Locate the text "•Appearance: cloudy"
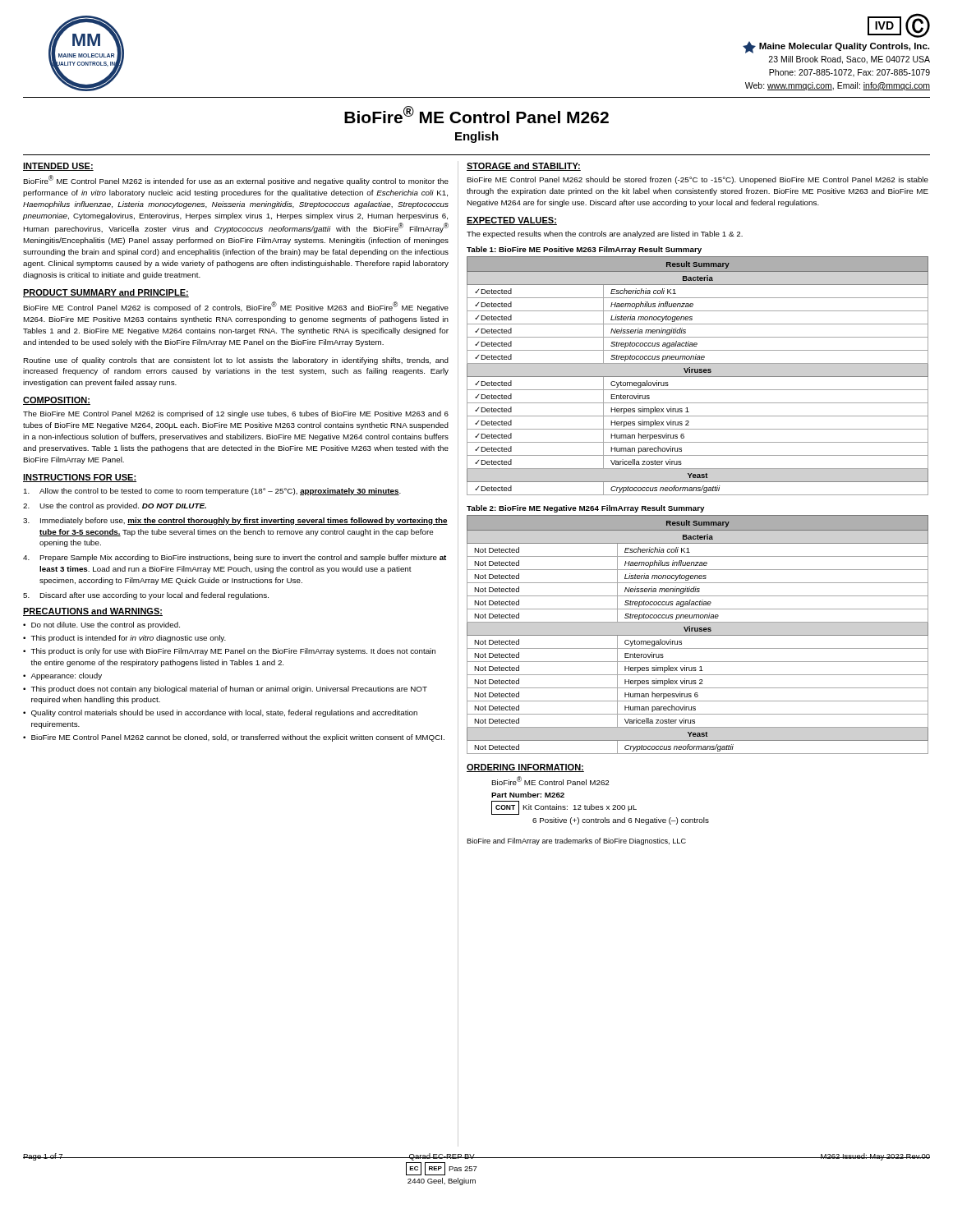This screenshot has height=1232, width=953. tap(62, 676)
